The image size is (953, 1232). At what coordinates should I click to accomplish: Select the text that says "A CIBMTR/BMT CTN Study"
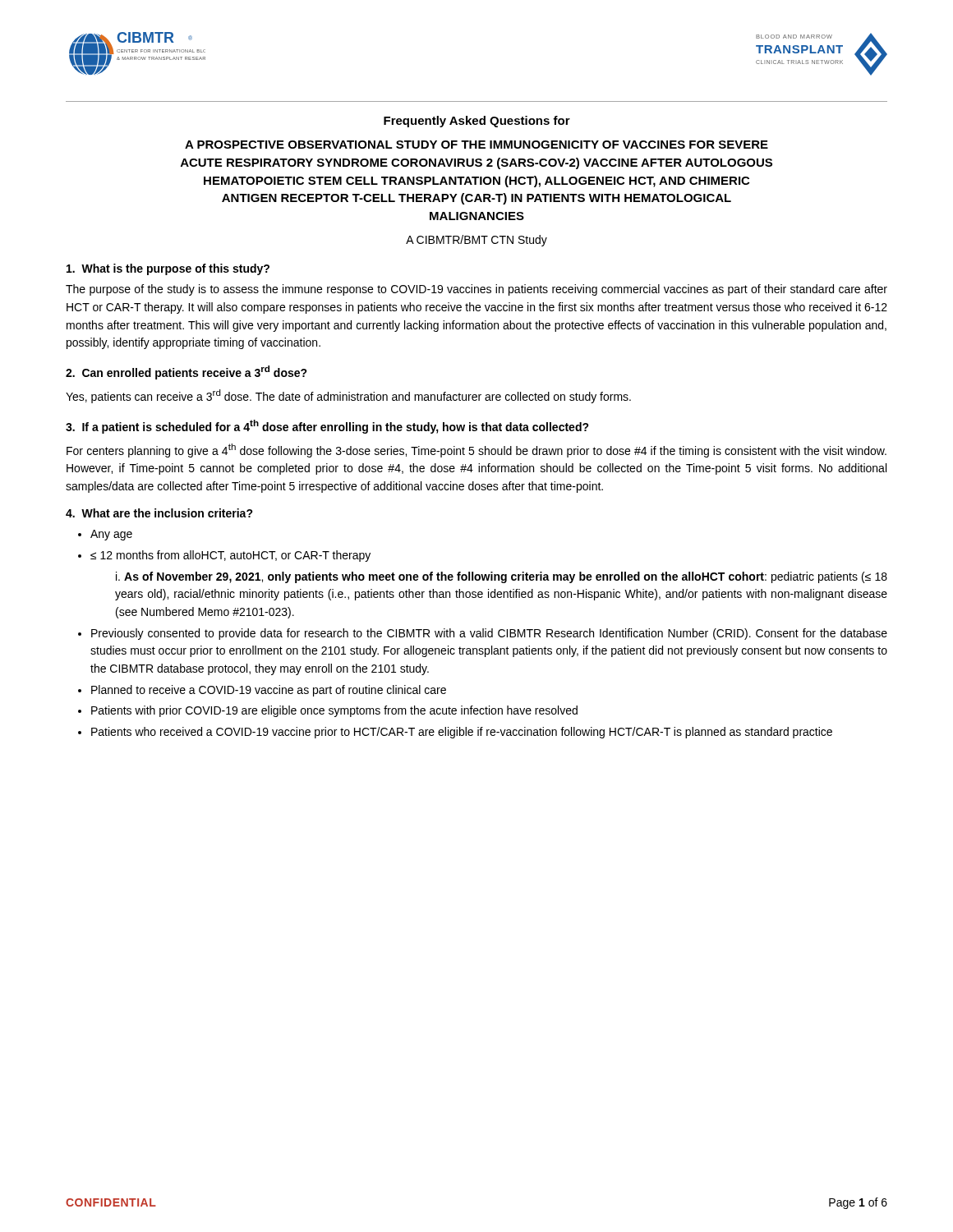pyautogui.click(x=476, y=240)
